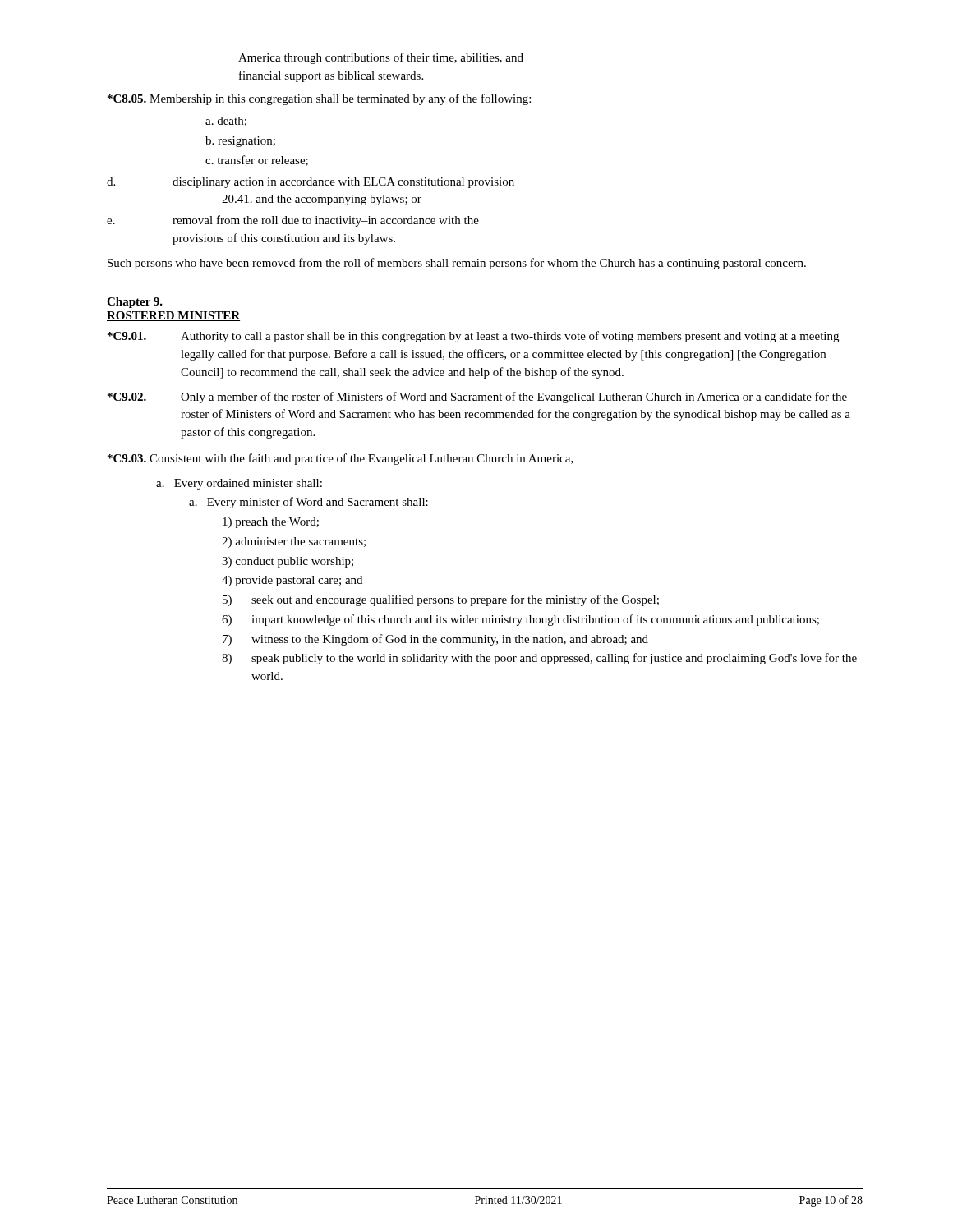Select the element starting "a. death;"
953x1232 pixels.
coord(226,121)
